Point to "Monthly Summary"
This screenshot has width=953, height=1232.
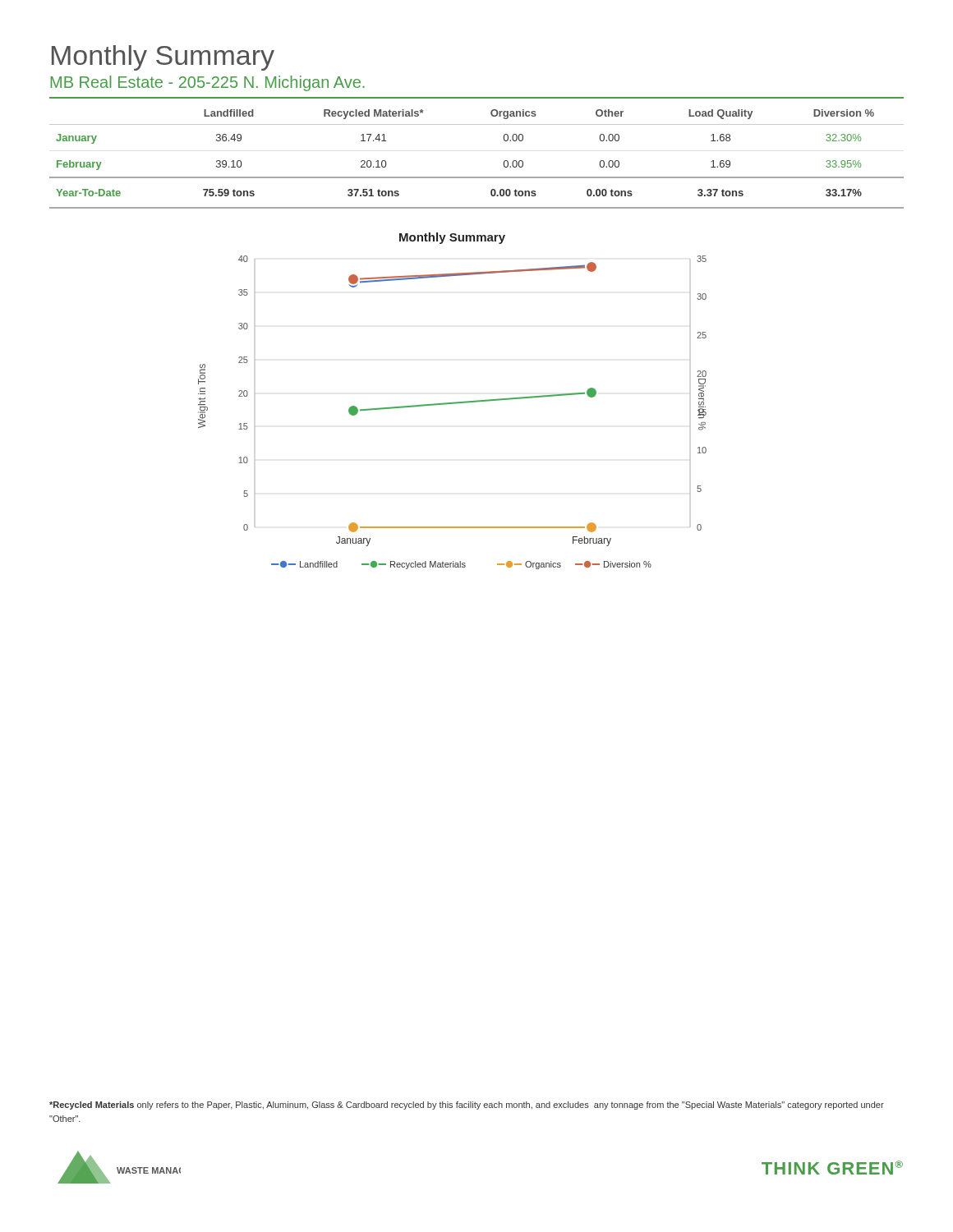[x=162, y=55]
